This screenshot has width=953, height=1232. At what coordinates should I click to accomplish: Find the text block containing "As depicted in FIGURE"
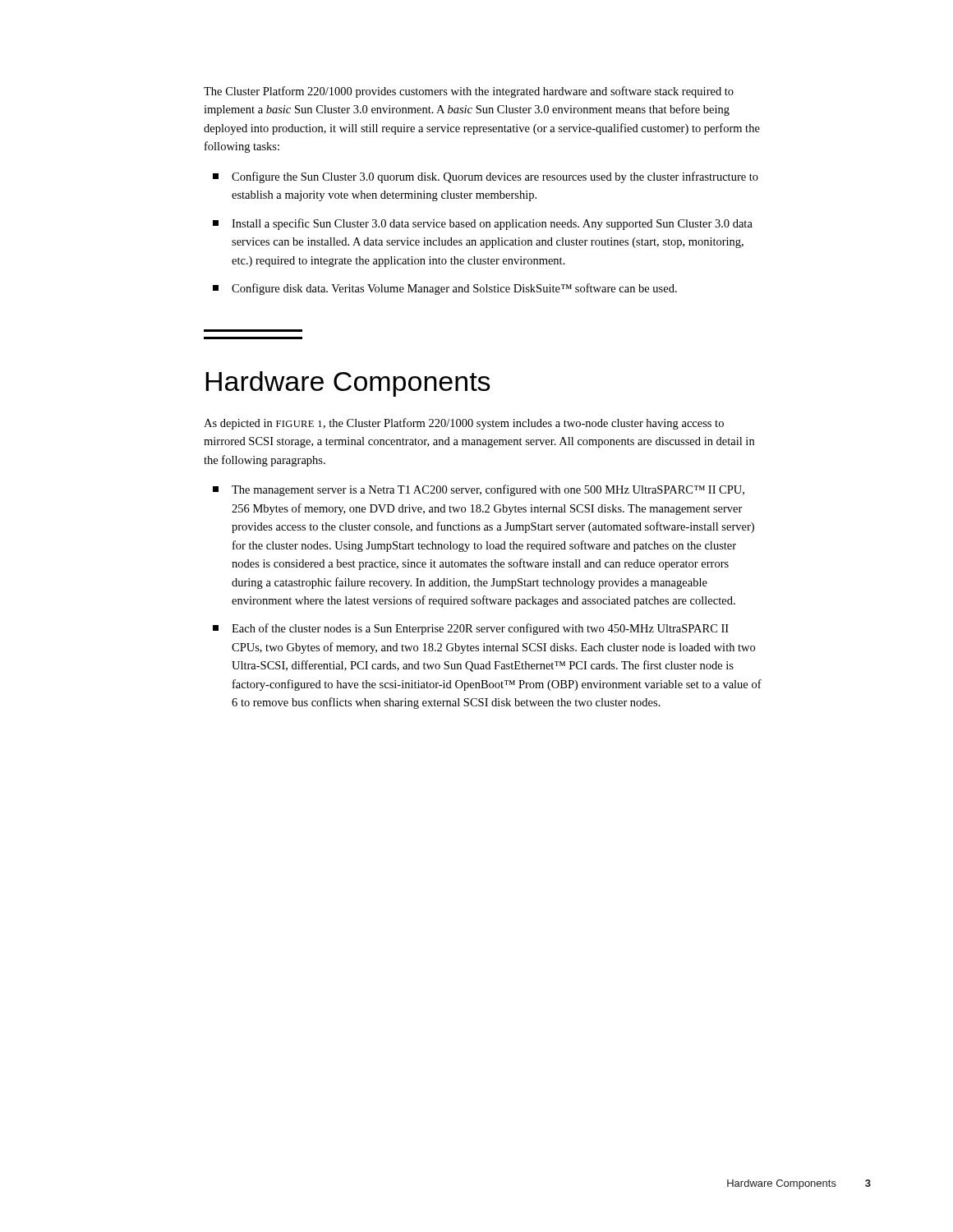[x=479, y=441]
